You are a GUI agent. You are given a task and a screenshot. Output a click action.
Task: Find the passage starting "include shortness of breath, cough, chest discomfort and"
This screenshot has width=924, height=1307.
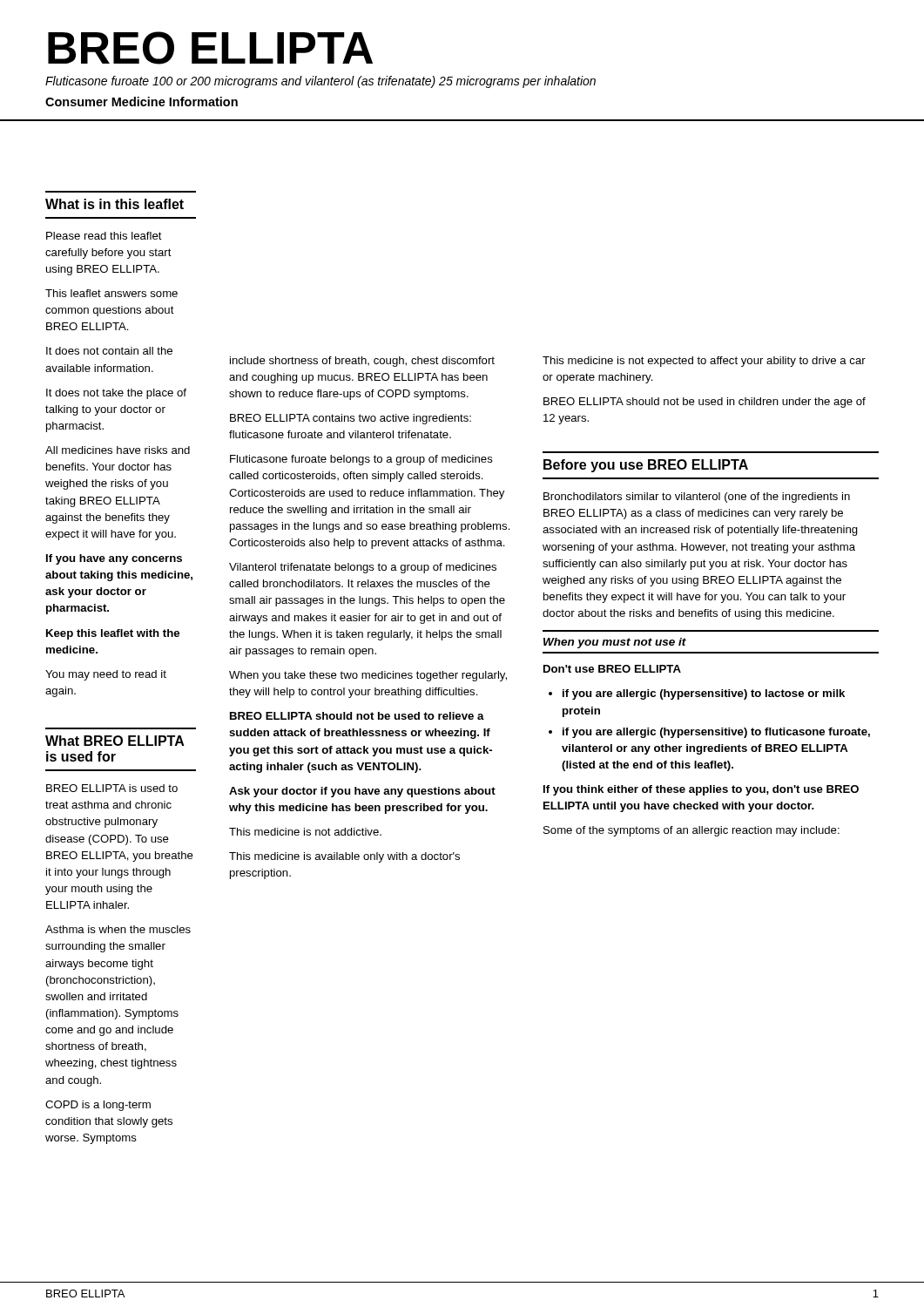[x=370, y=377]
